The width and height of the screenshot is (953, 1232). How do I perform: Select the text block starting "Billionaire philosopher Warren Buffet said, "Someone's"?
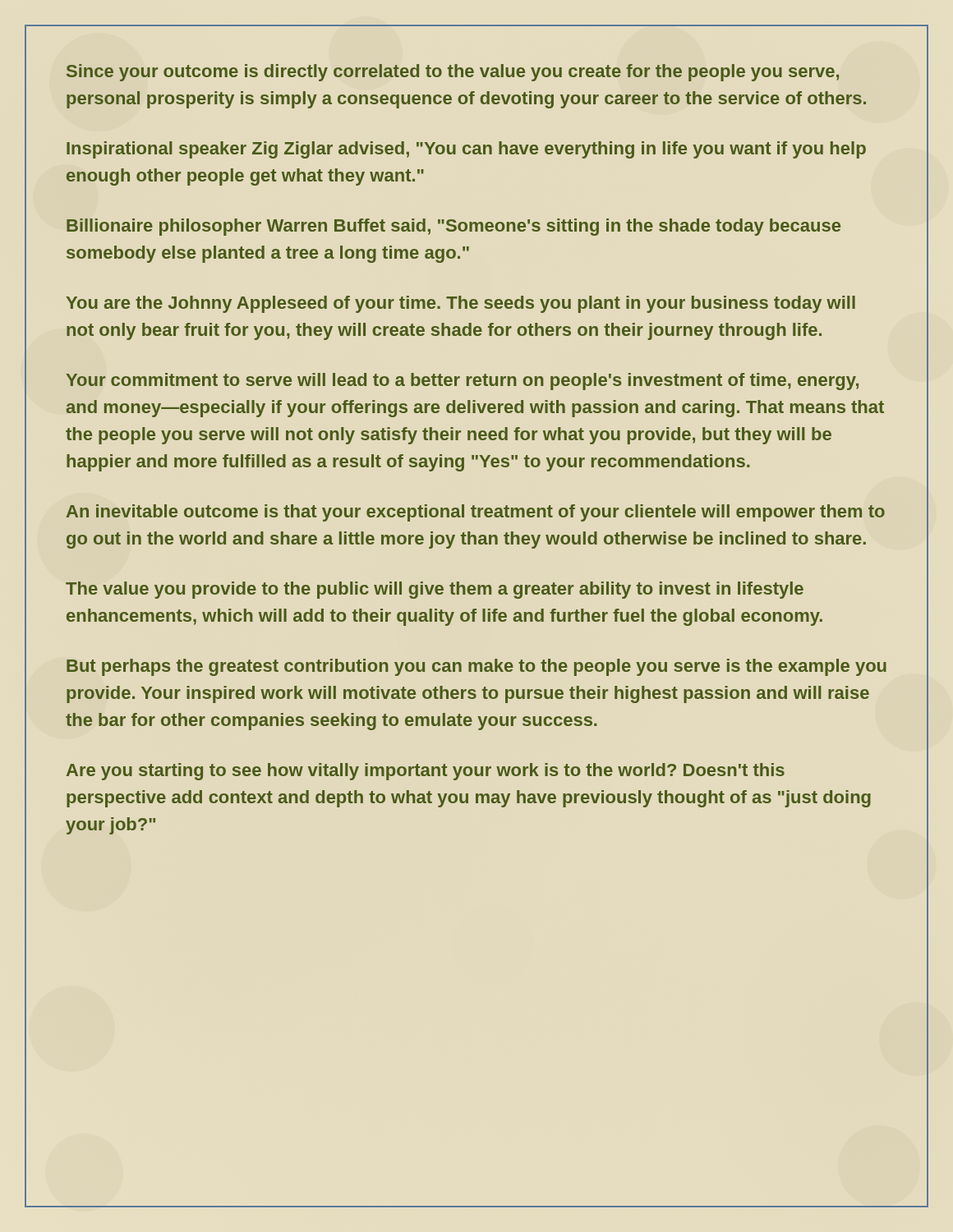coord(453,239)
